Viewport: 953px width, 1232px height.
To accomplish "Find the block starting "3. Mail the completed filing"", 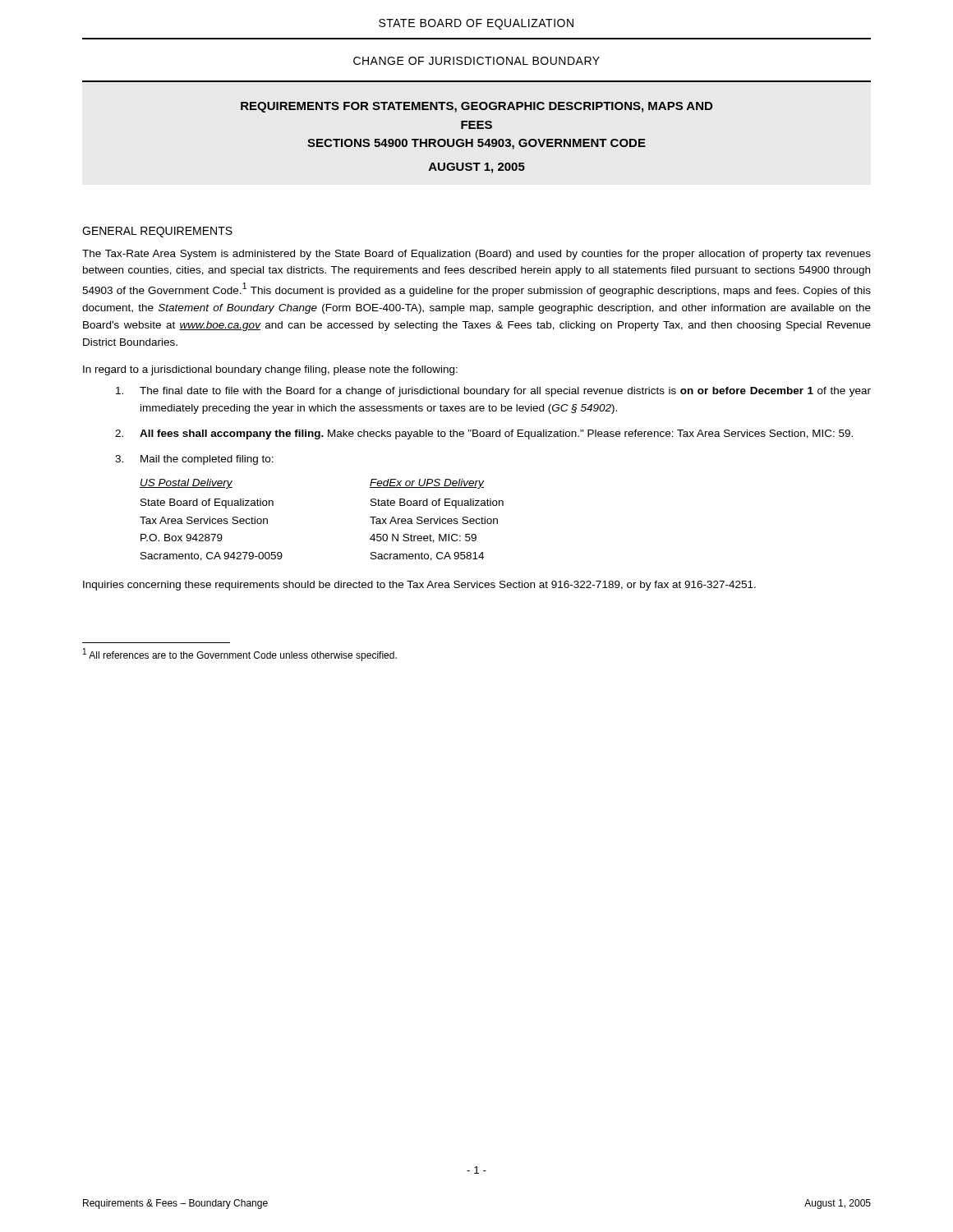I will (x=194, y=460).
